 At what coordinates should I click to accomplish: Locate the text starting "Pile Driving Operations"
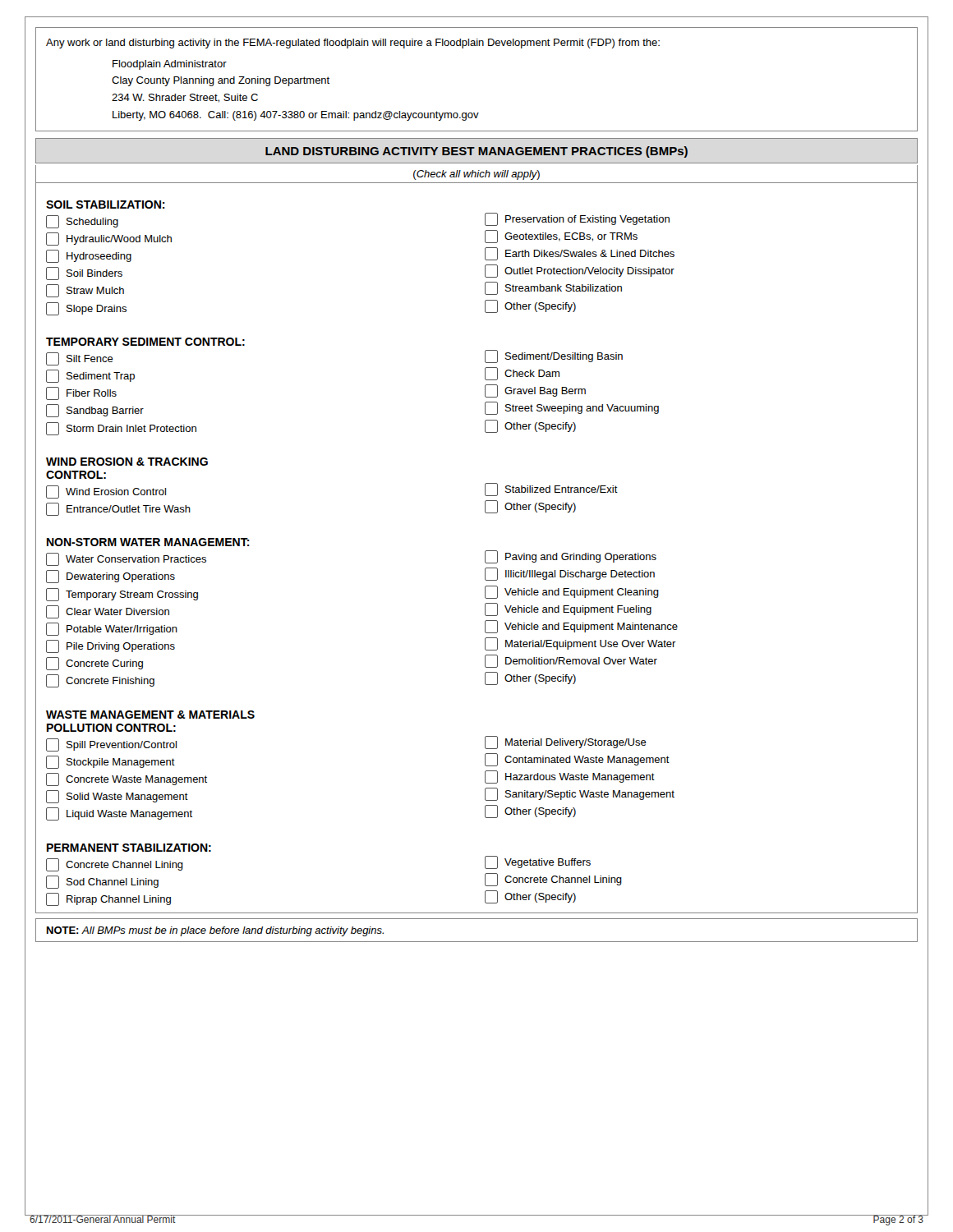click(x=111, y=646)
